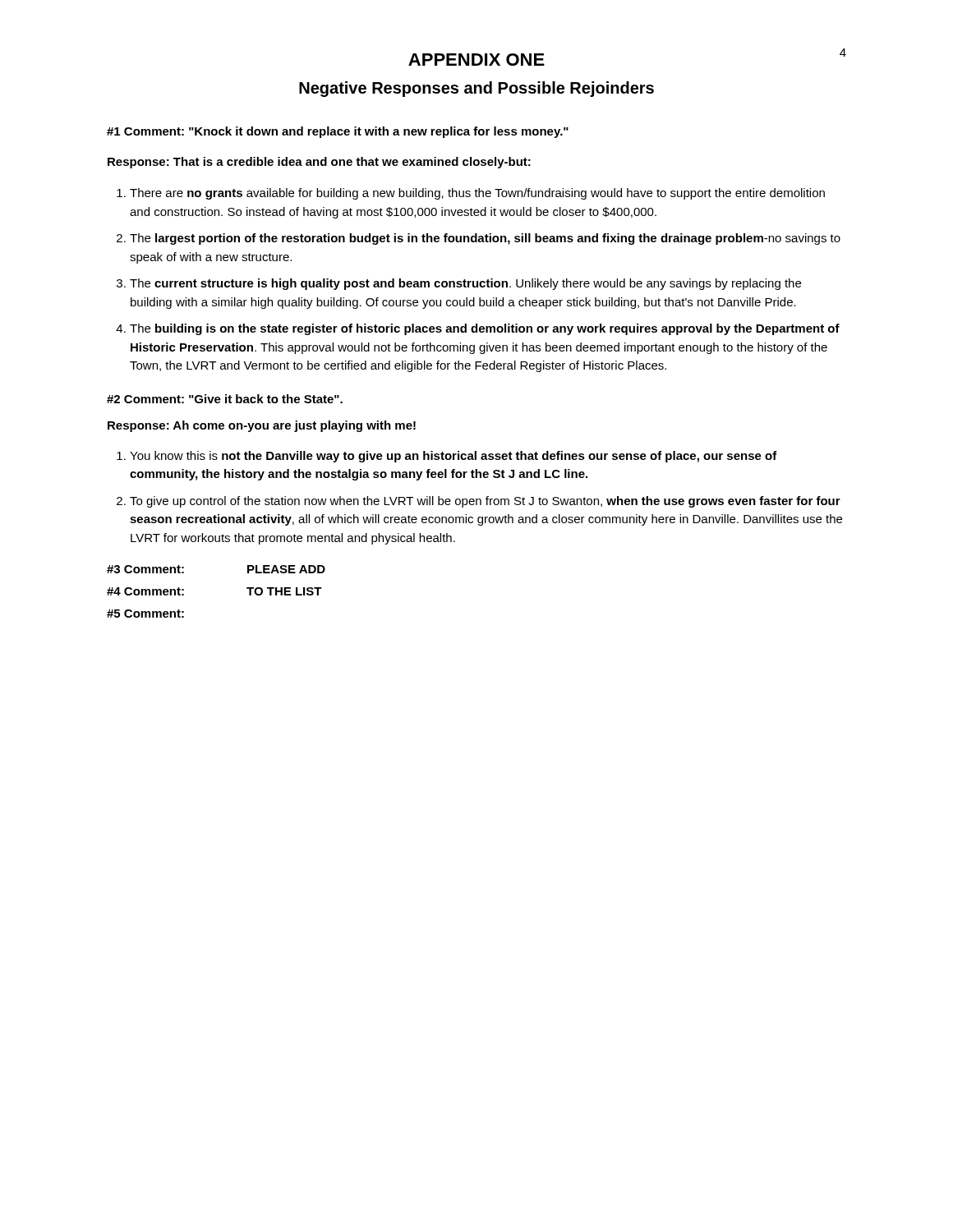Locate the block of text that opens with "The current structure is high"
This screenshot has height=1232, width=953.
click(466, 292)
